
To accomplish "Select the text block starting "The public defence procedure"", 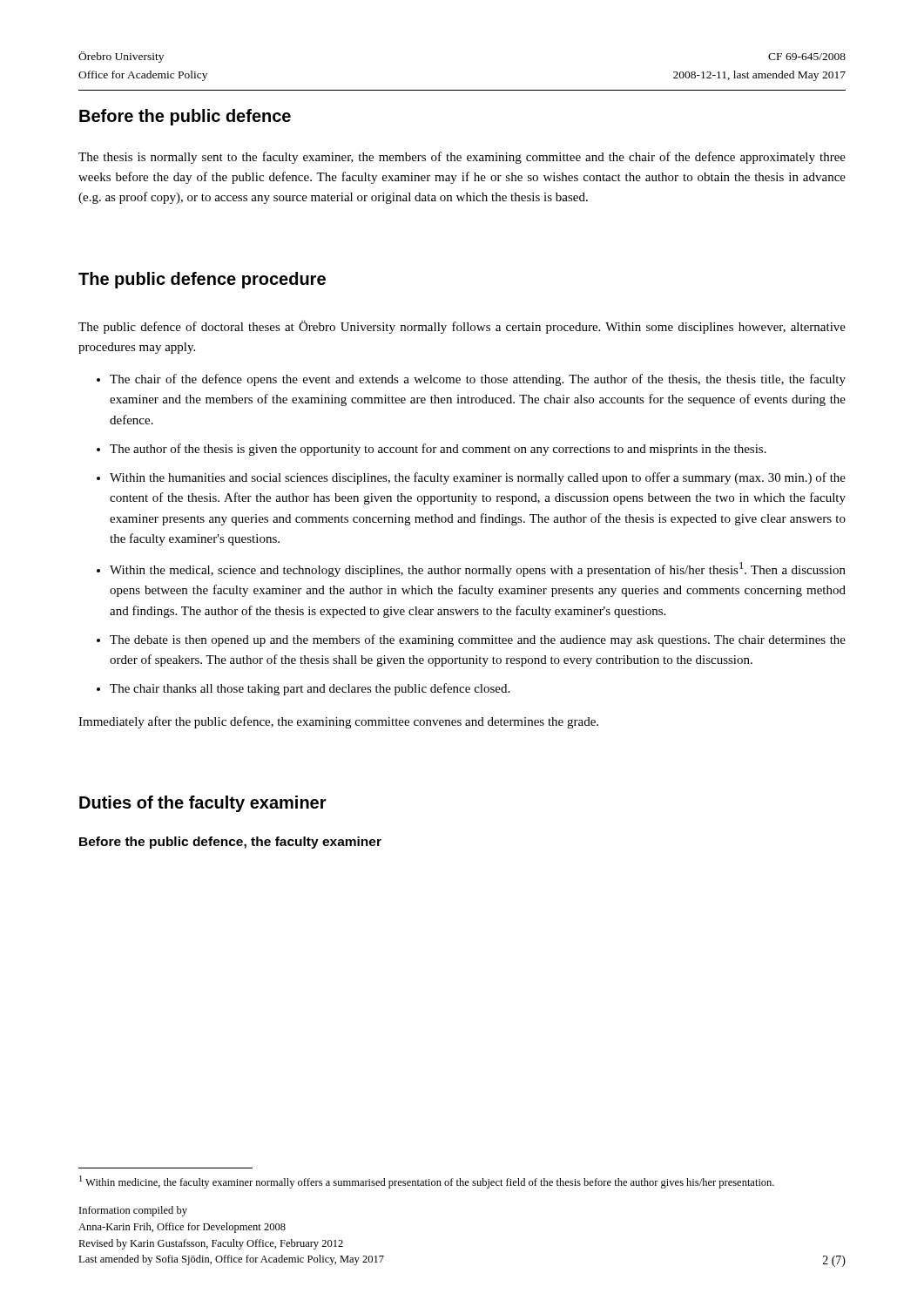I will click(202, 280).
